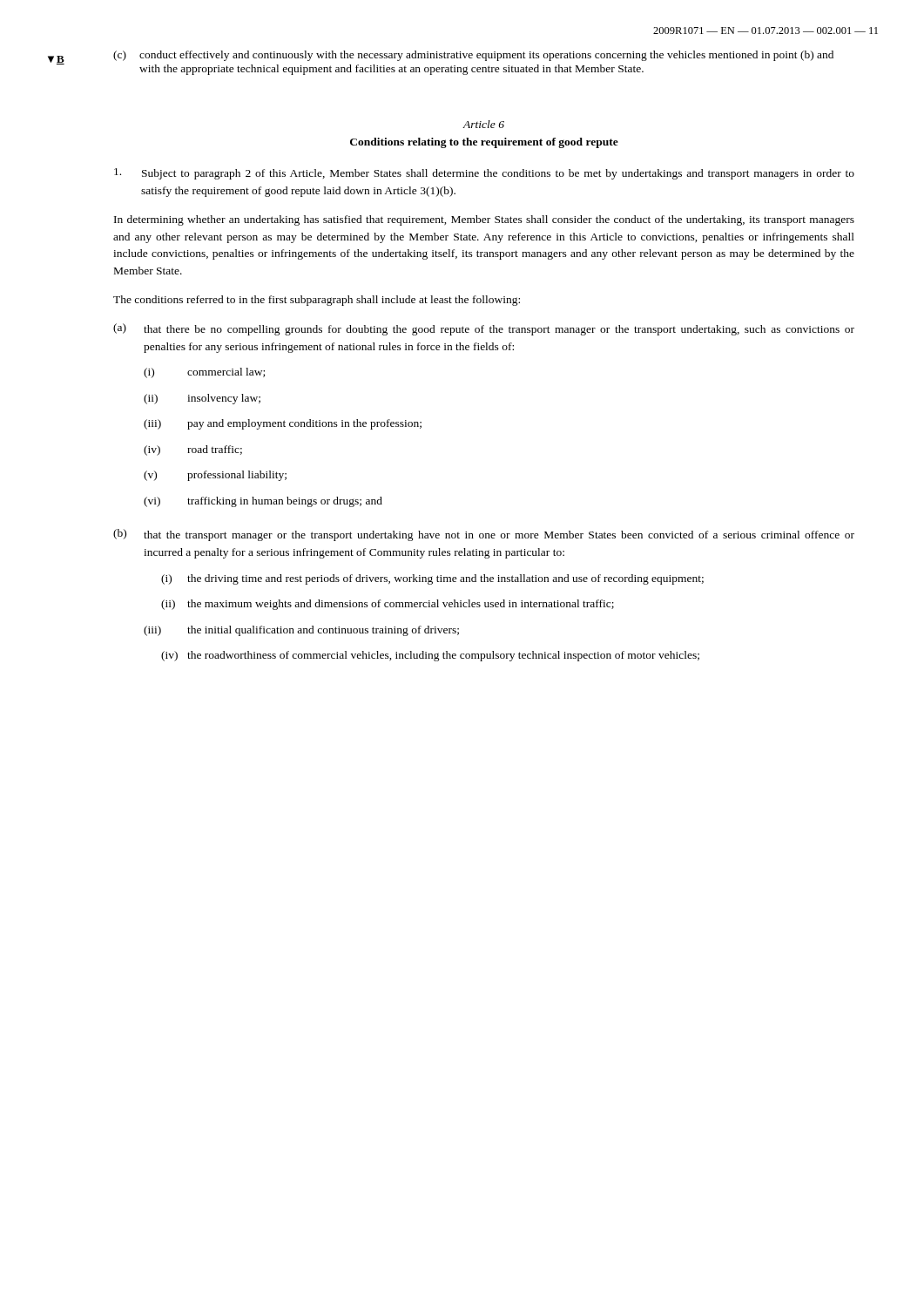Point to the block starting "(b) that the transport manager"
This screenshot has width=924, height=1307.
[x=484, y=600]
